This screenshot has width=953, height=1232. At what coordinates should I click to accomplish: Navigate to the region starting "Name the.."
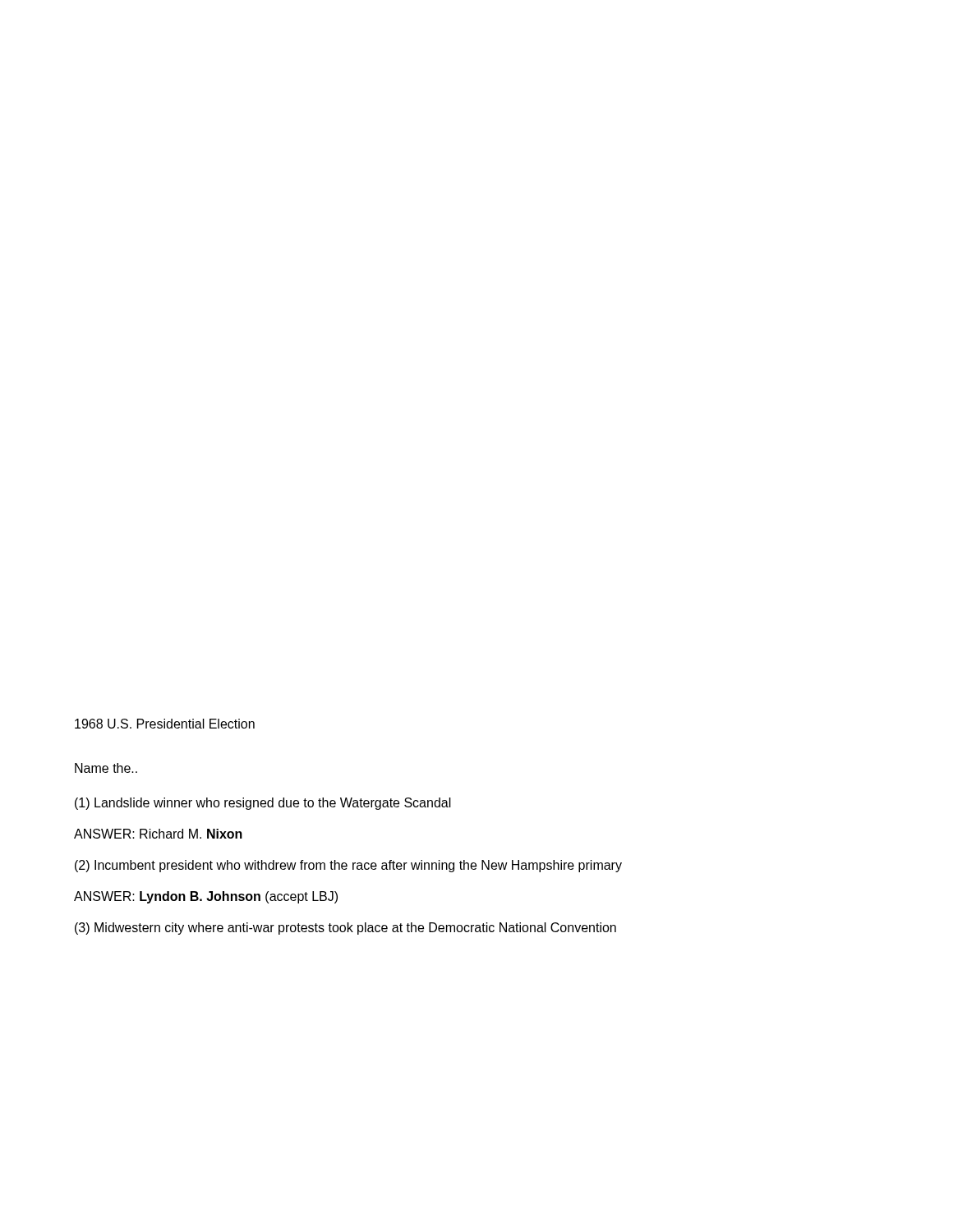click(106, 768)
